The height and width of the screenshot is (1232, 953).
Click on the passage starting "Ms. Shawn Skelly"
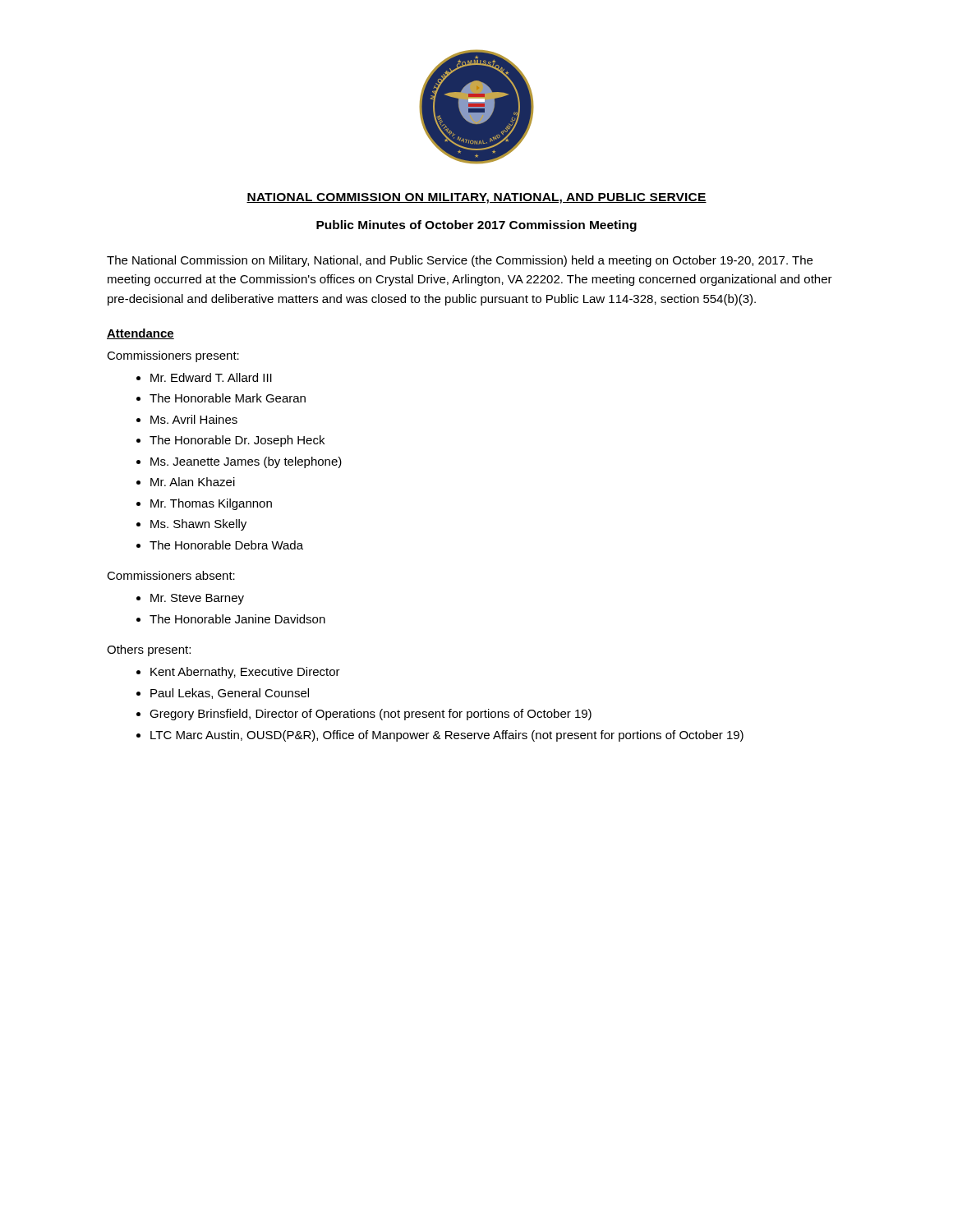coord(198,524)
